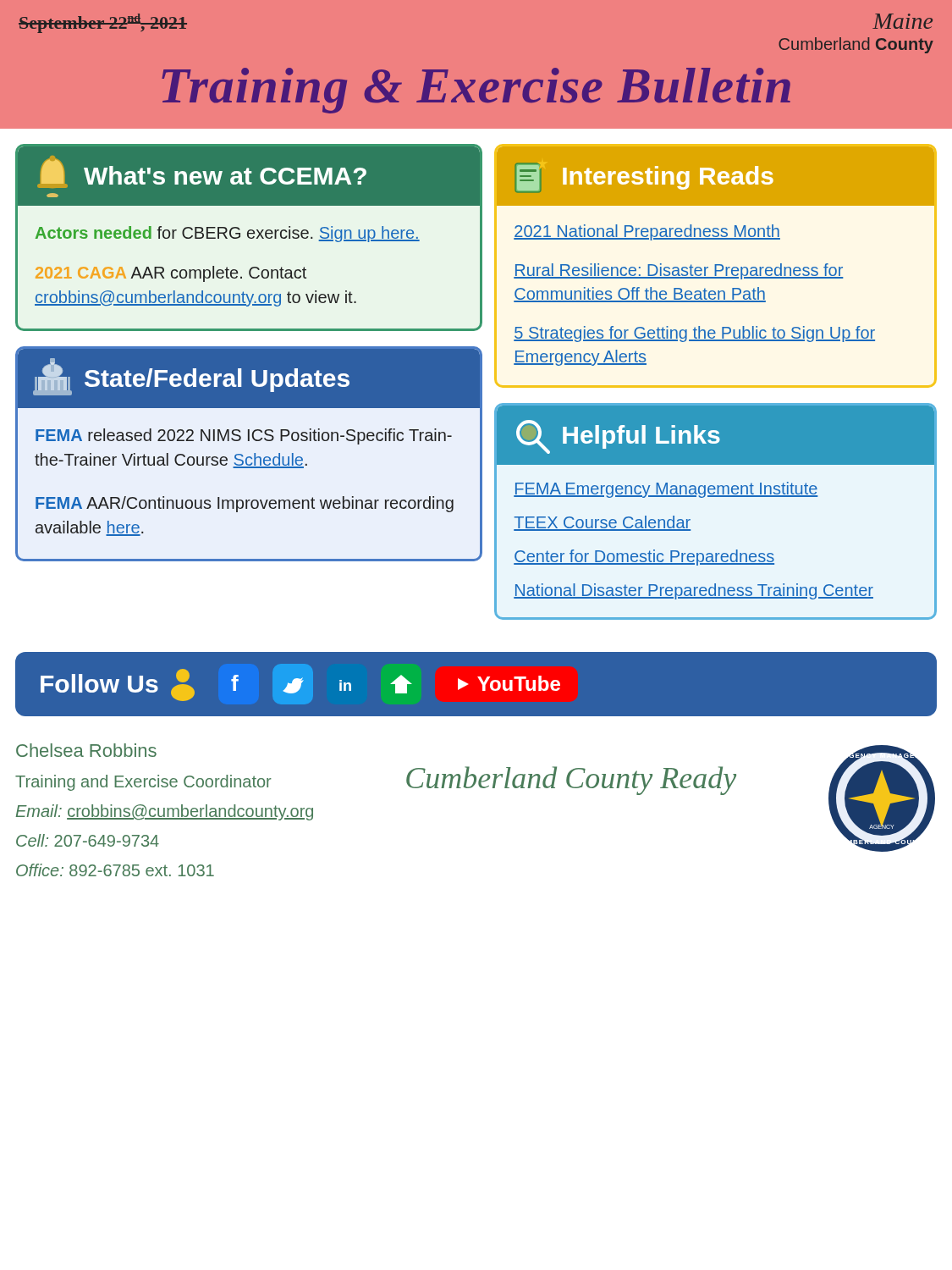Select the region starting "FEMA Emergency Management Institute"
The width and height of the screenshot is (952, 1270).
click(666, 488)
